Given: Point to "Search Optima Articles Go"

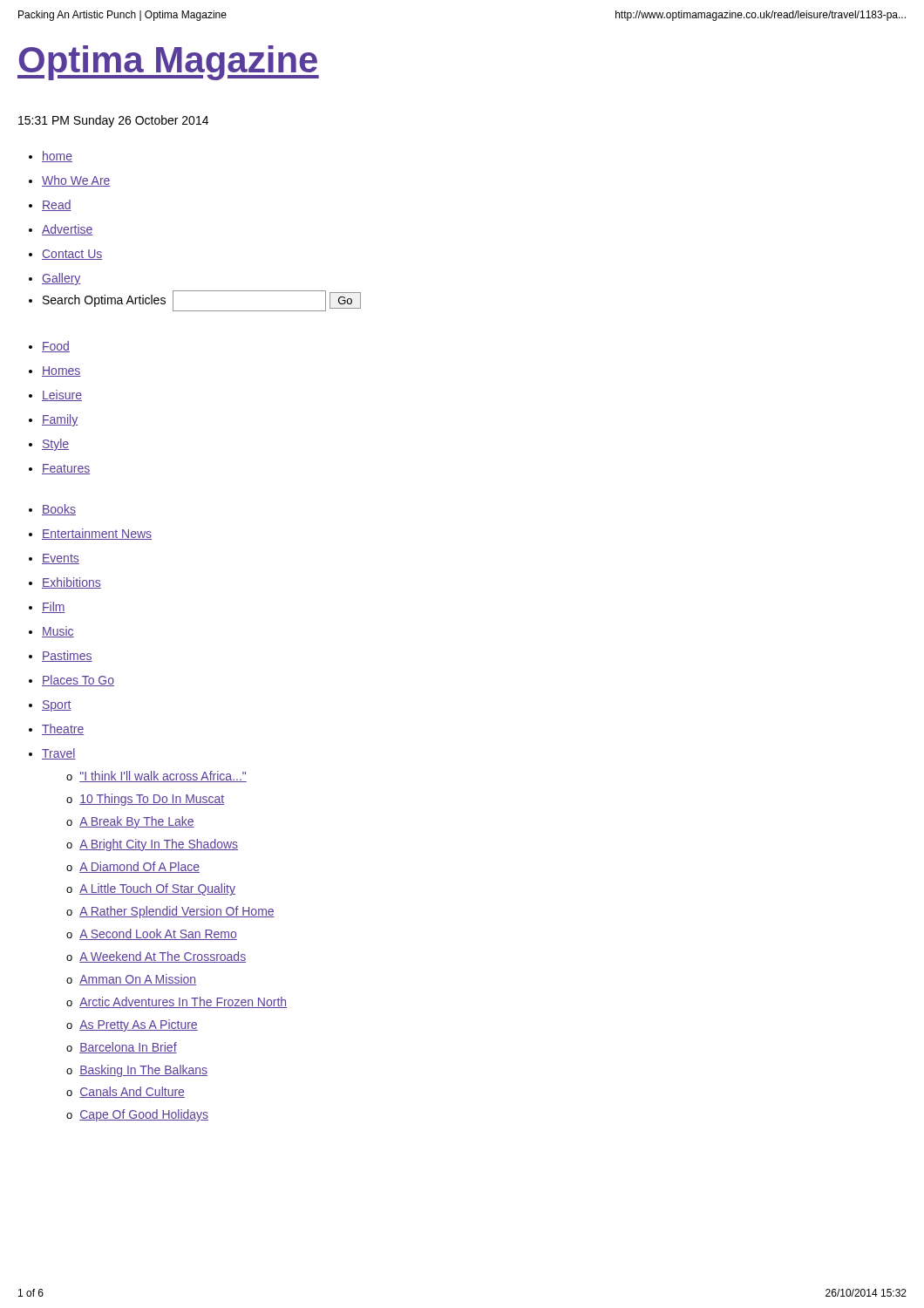Looking at the screenshot, I should pos(189,300).
